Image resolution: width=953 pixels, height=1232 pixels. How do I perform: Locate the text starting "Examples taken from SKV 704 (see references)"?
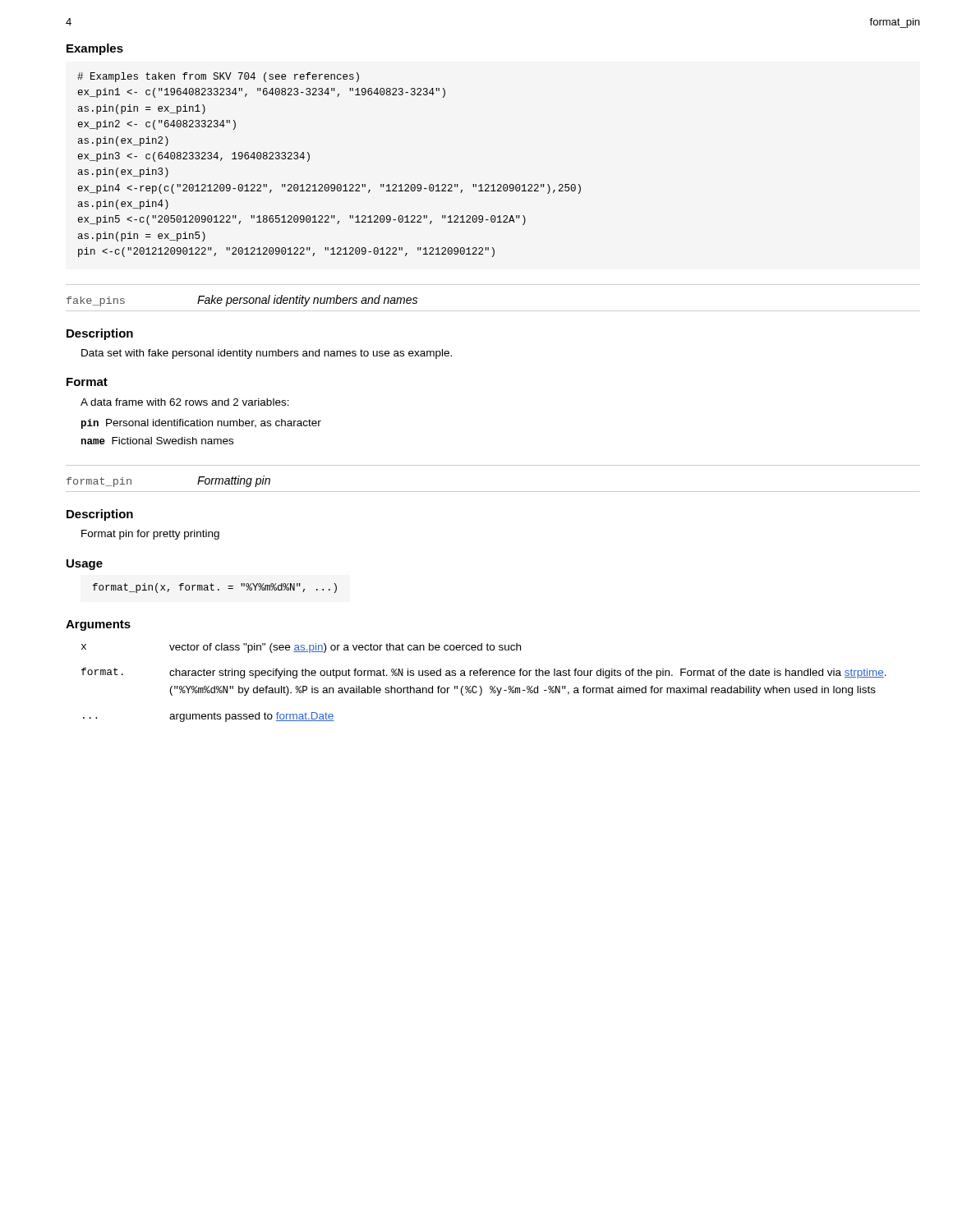click(x=218, y=77)
